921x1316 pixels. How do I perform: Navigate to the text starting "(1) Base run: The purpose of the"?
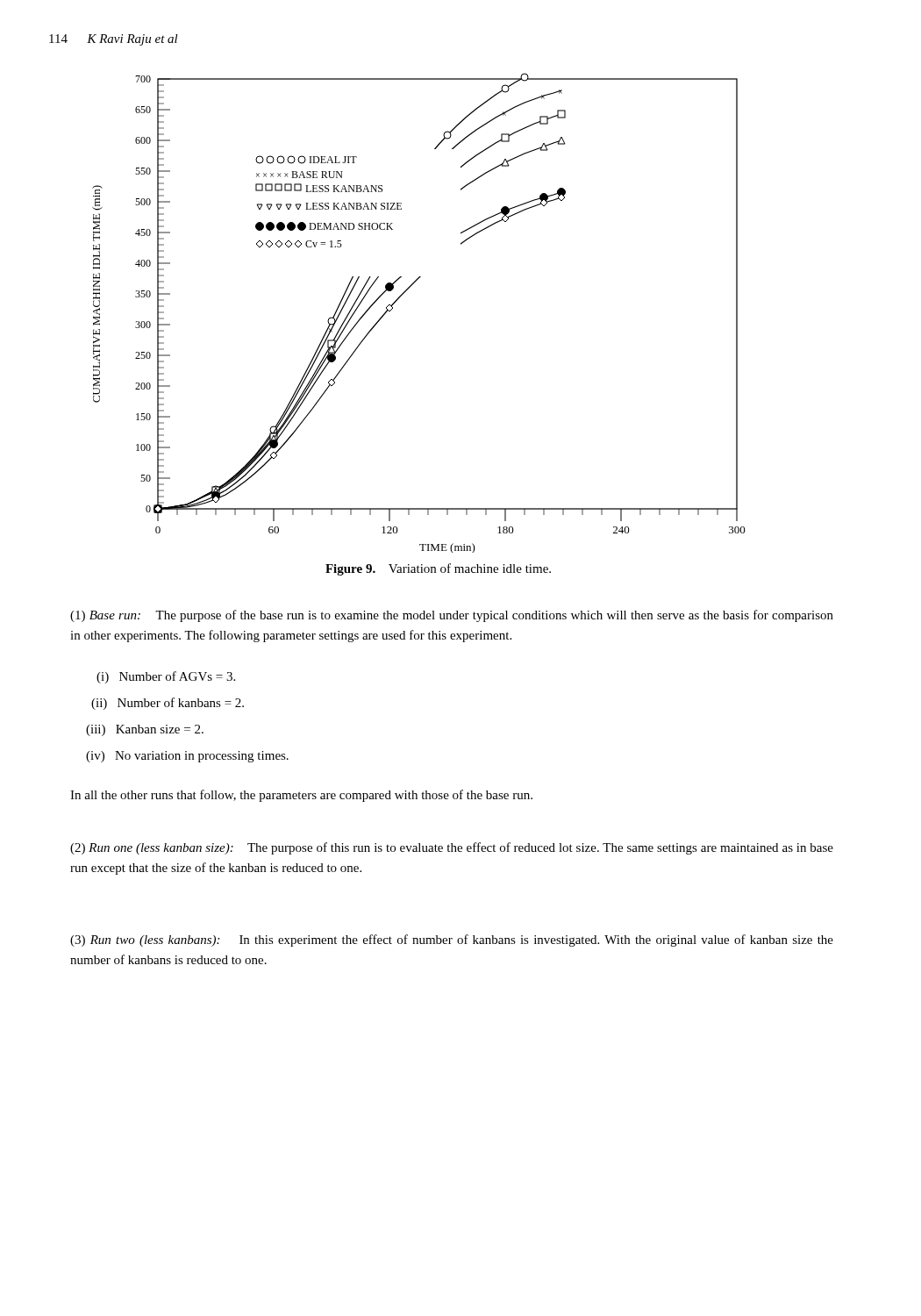coord(452,625)
